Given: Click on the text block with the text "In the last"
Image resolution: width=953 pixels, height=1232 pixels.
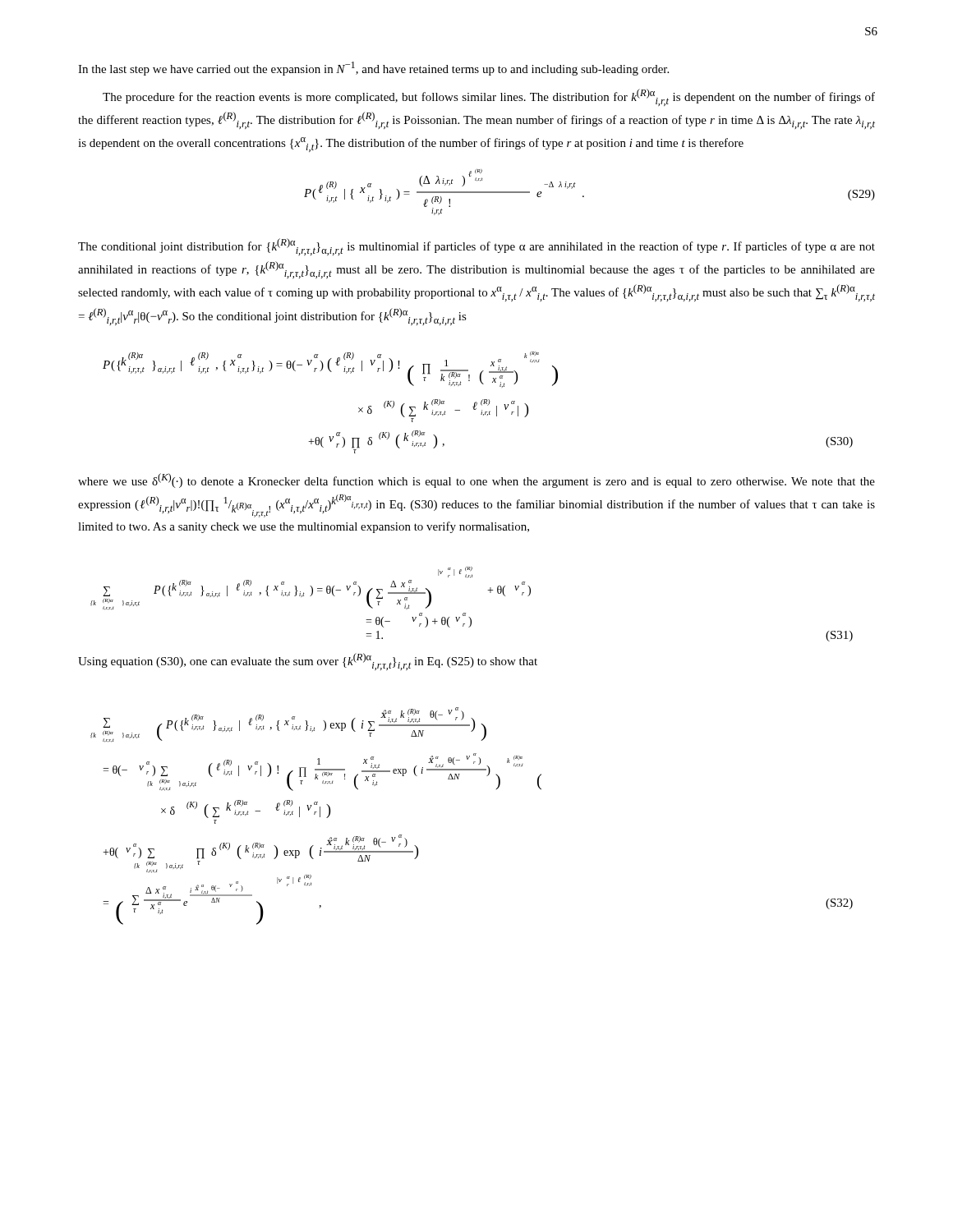Looking at the screenshot, I should pyautogui.click(x=476, y=68).
